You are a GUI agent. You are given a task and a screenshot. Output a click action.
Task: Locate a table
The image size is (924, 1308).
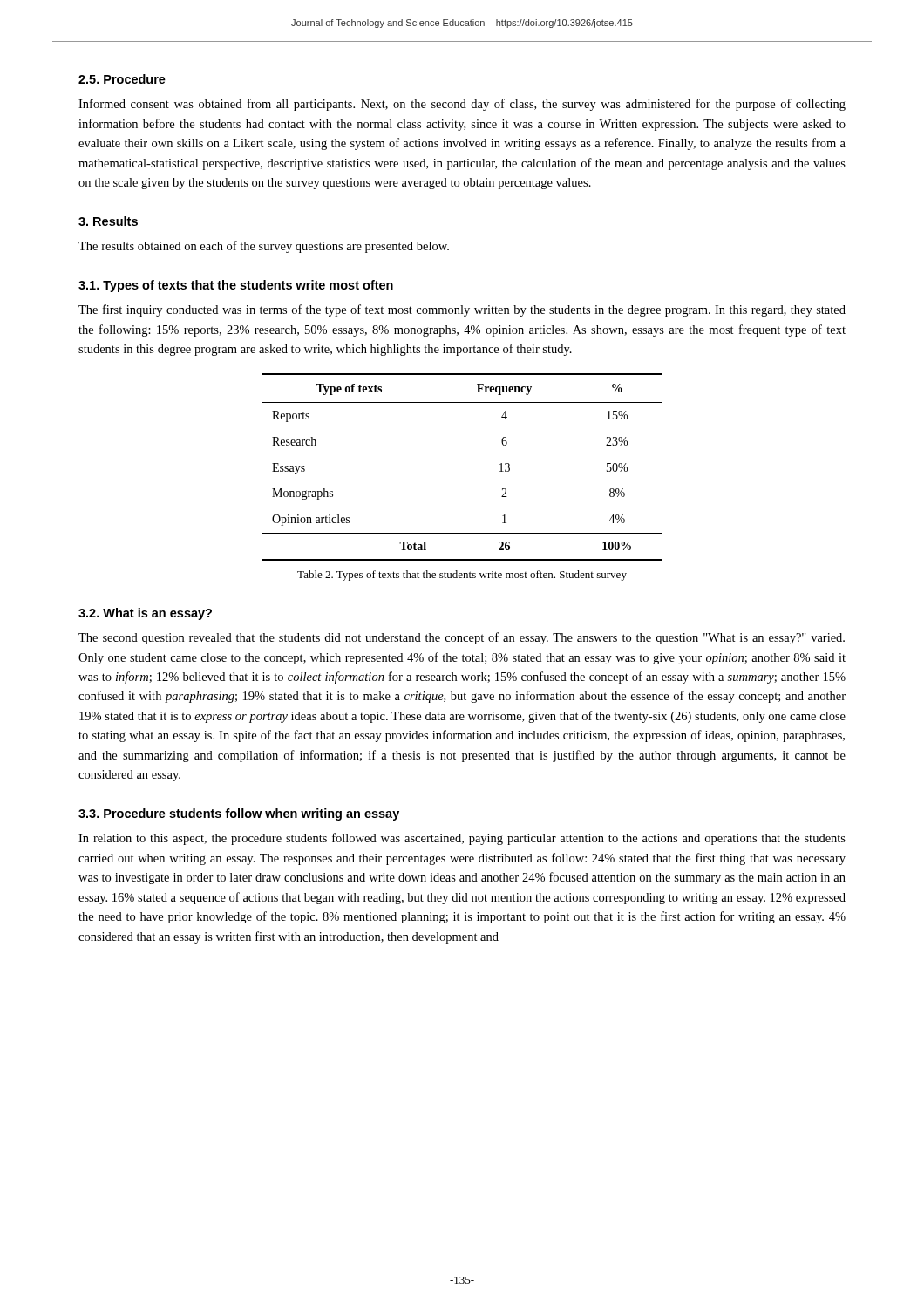[462, 467]
